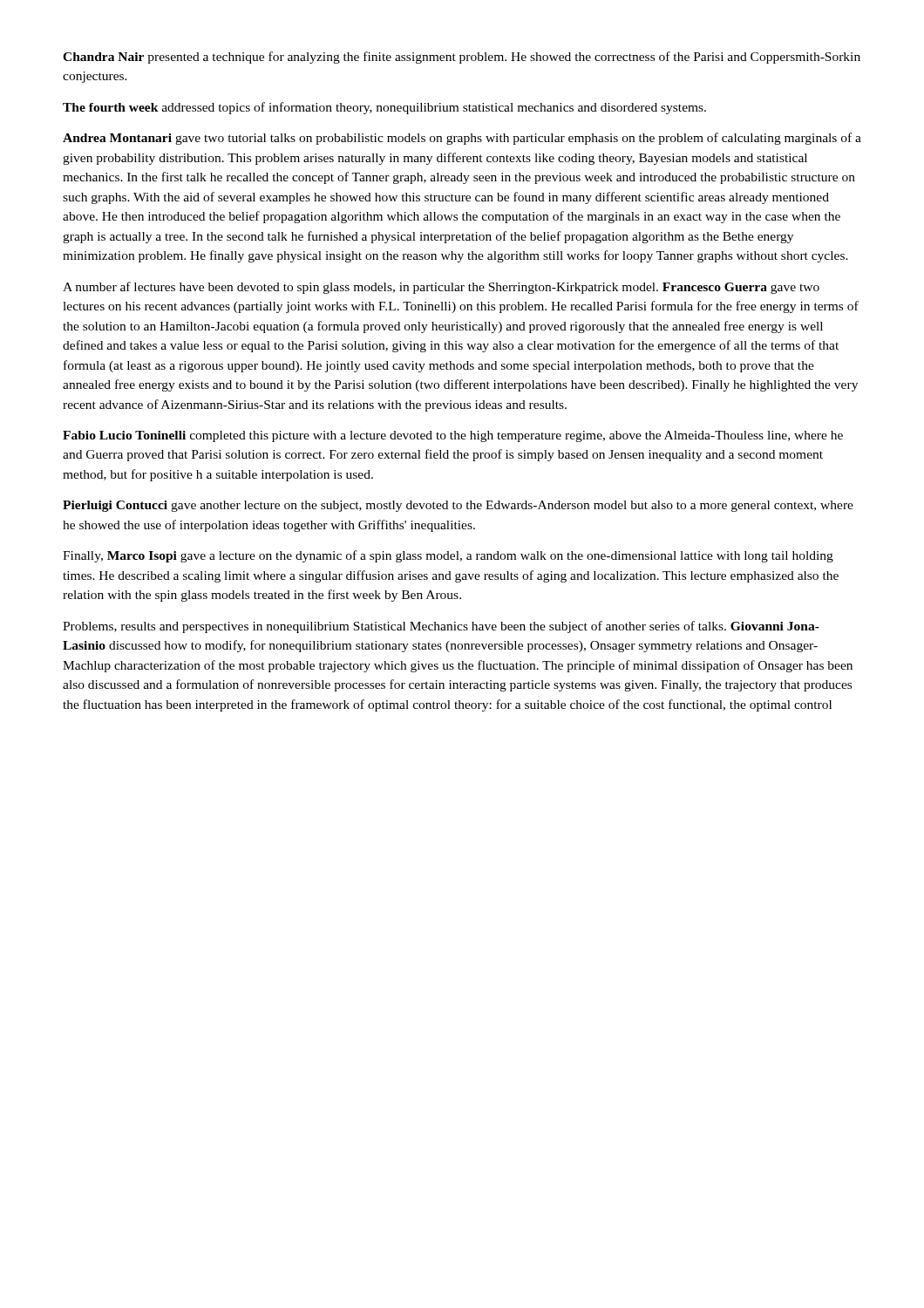Viewport: 924px width, 1308px height.
Task: Locate the text starting "Pierluigi Contucci gave another lecture on"
Action: (458, 515)
